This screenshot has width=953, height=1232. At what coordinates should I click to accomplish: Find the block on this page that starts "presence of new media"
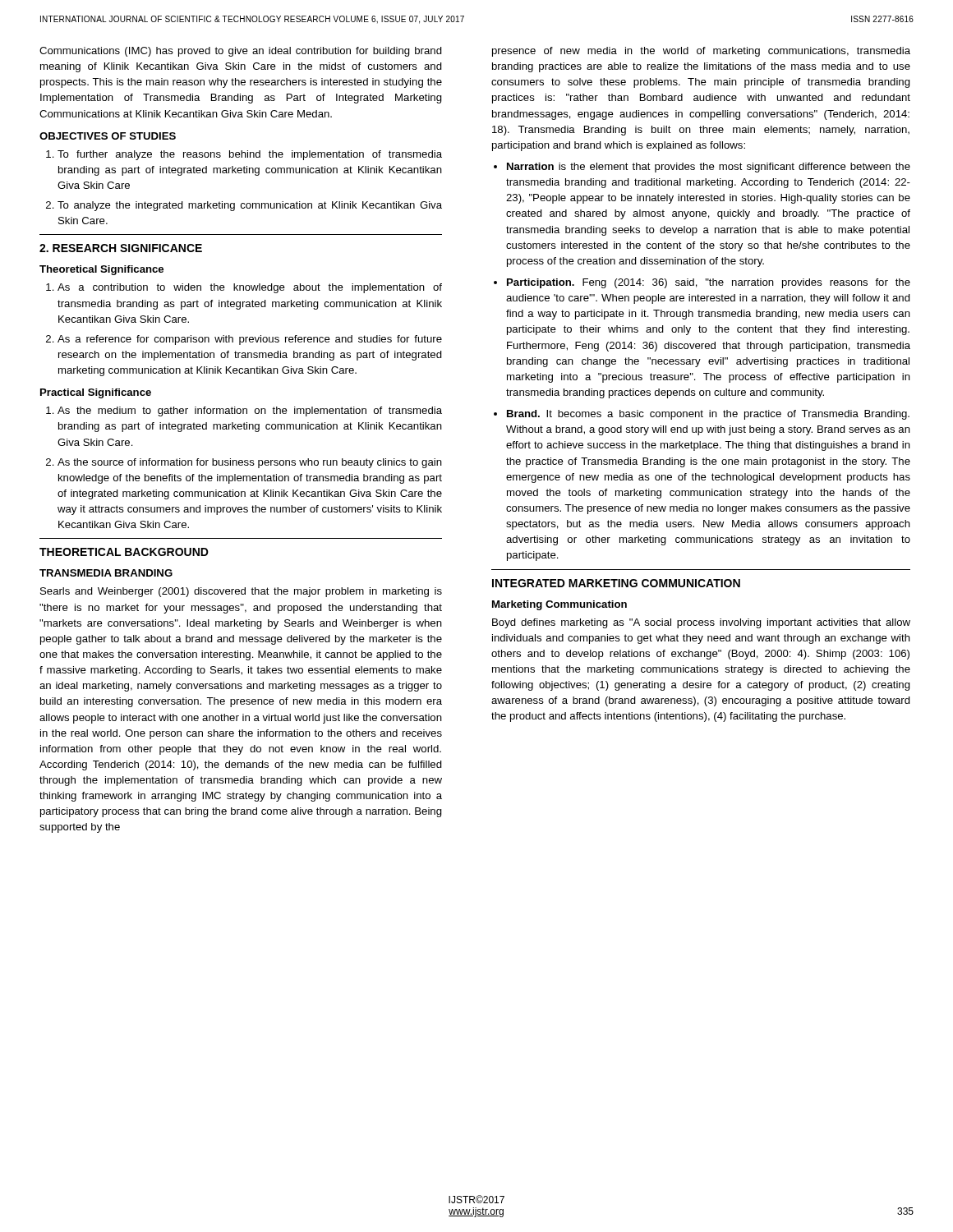tap(701, 98)
